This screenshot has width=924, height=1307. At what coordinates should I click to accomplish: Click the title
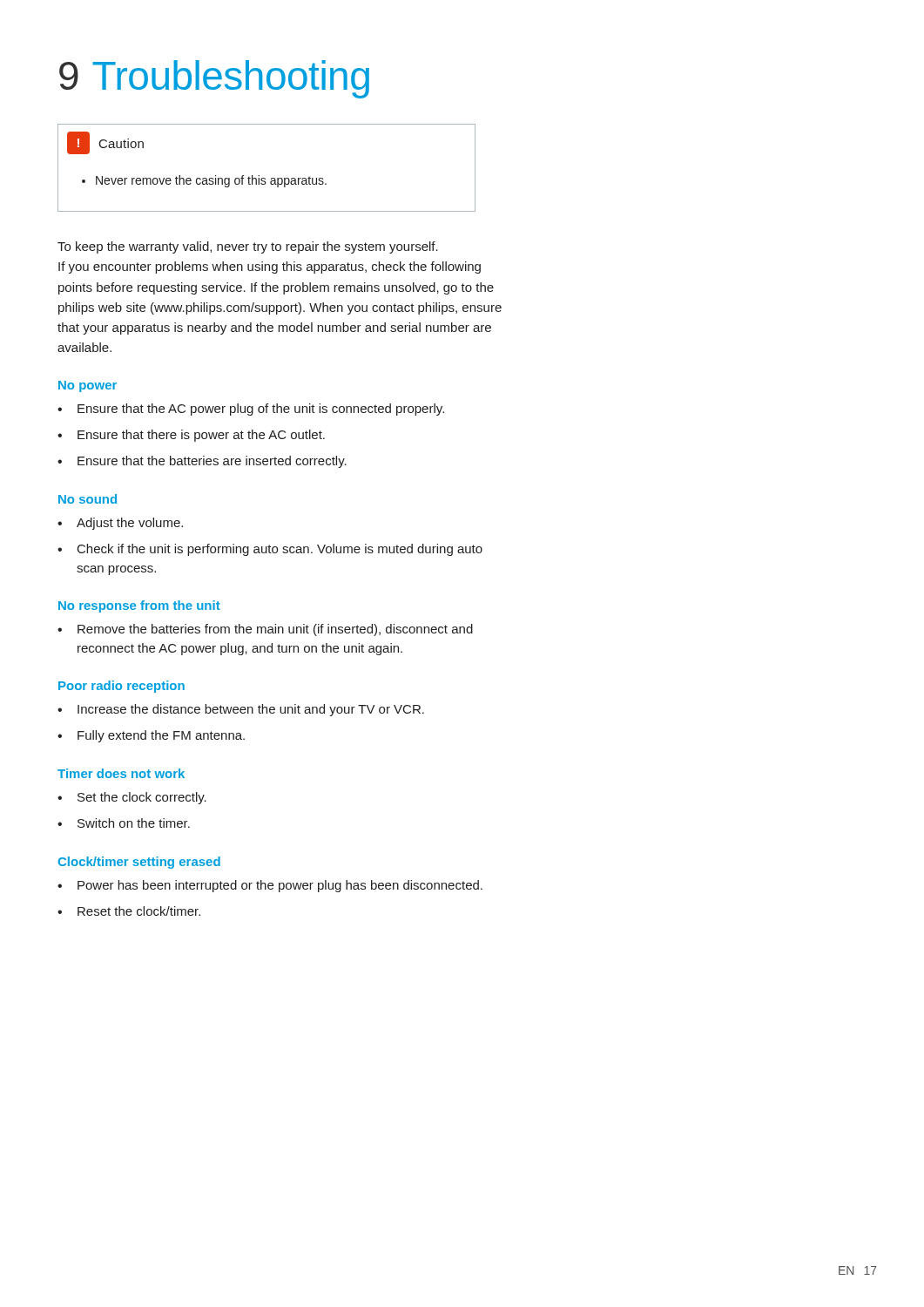pyautogui.click(x=214, y=76)
